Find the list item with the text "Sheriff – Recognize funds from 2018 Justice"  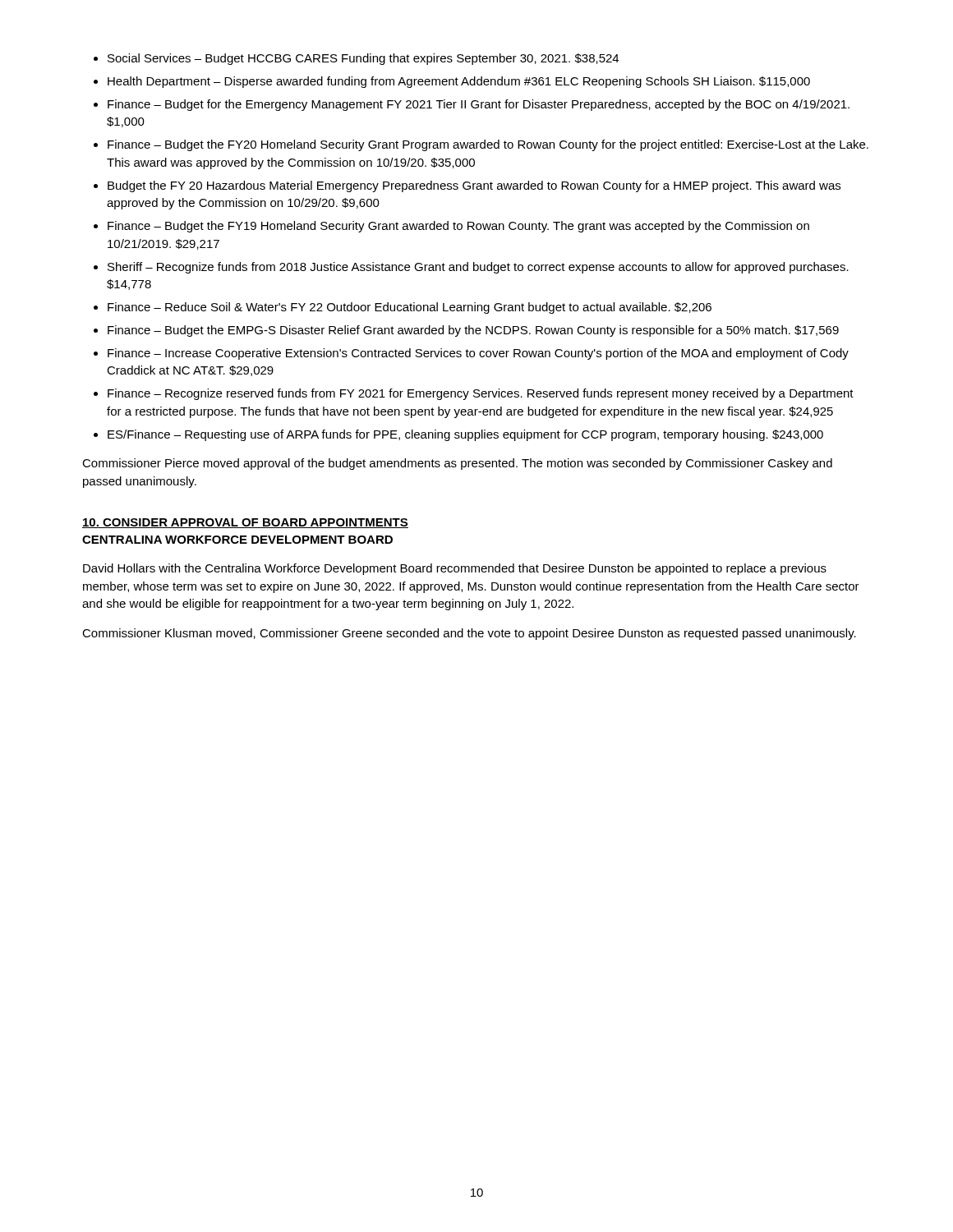click(x=489, y=275)
